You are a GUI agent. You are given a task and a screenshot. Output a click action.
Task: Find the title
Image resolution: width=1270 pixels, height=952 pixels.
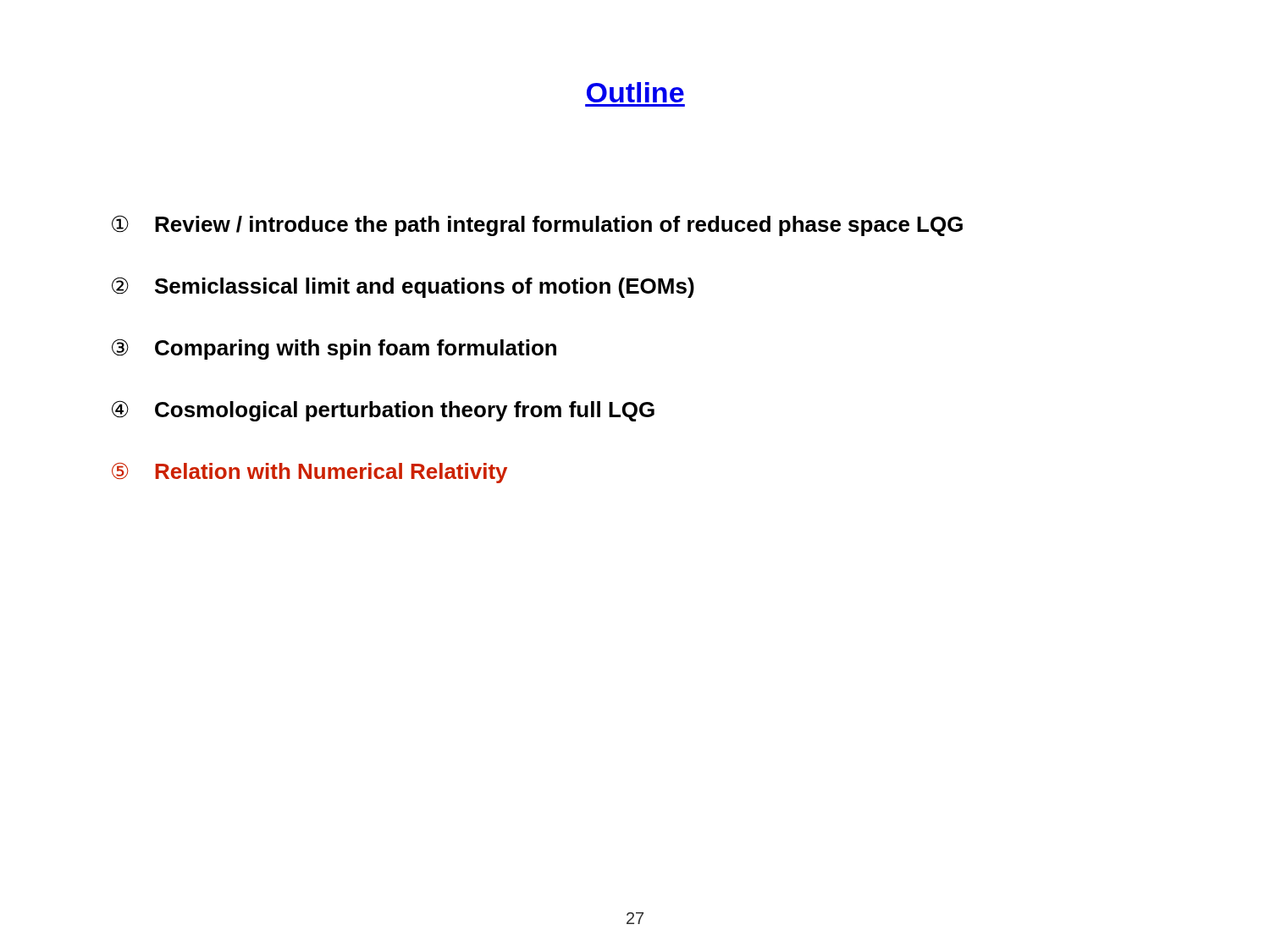[x=635, y=92]
